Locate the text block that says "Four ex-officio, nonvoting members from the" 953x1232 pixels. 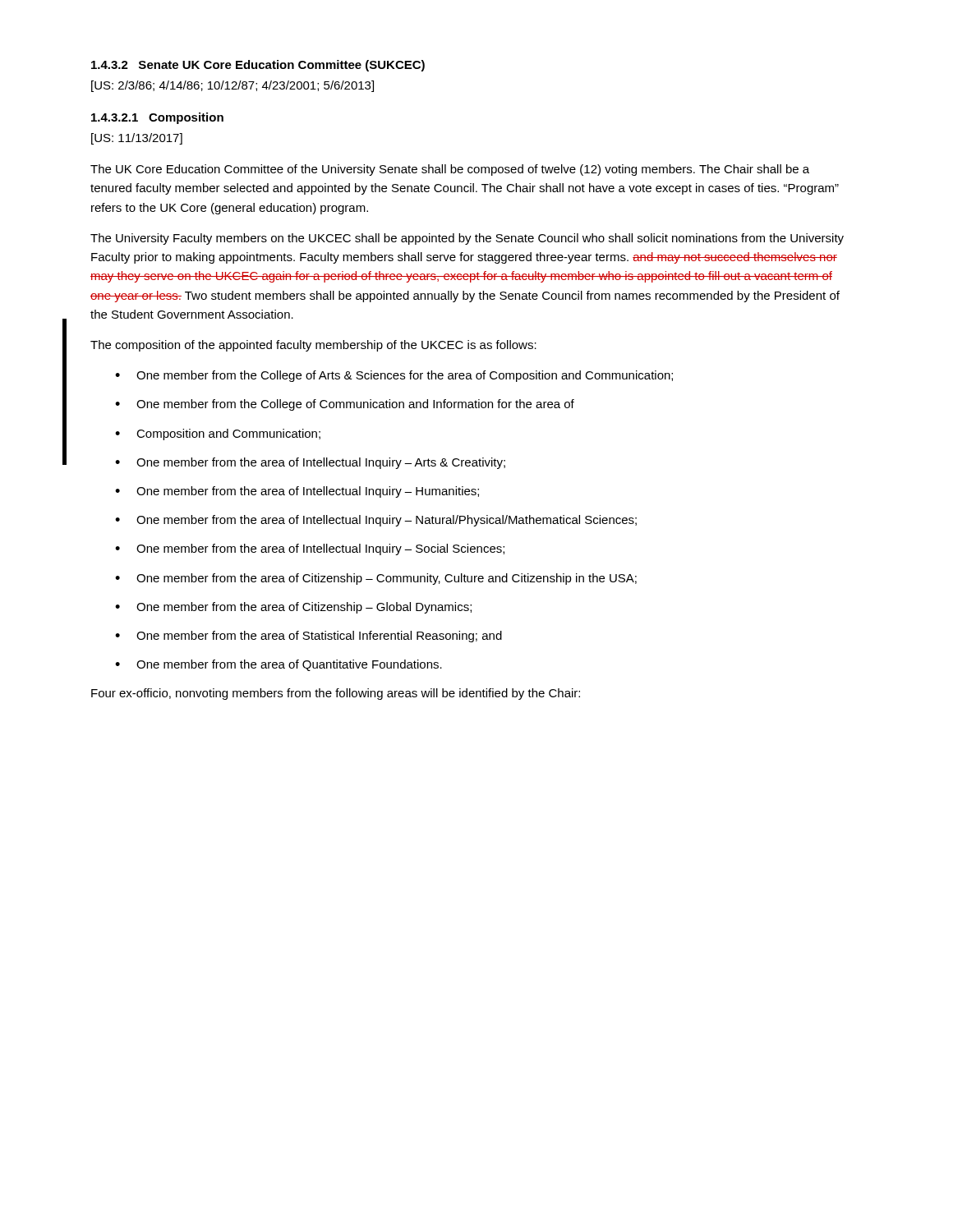(336, 693)
